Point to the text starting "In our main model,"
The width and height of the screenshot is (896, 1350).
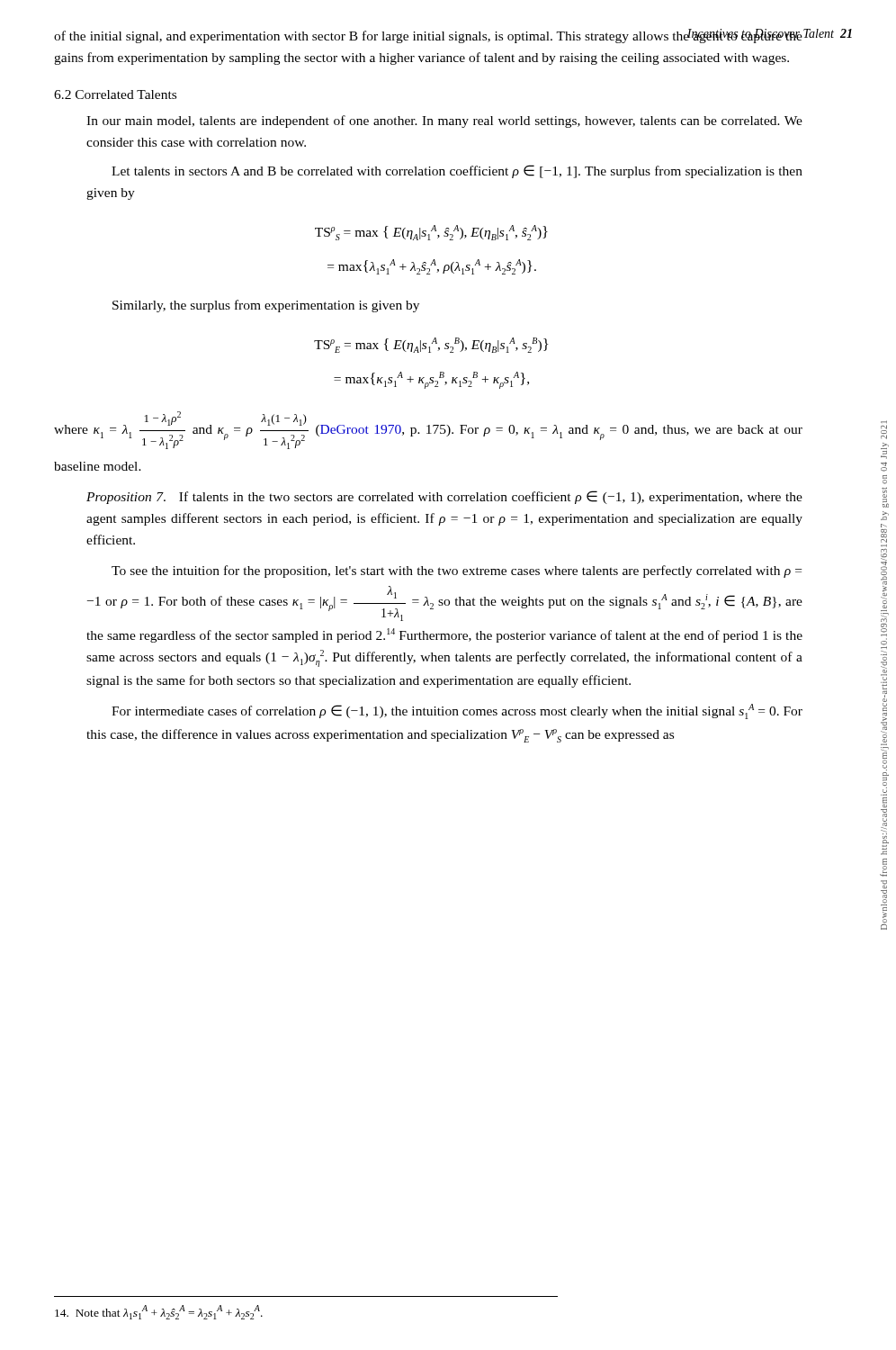pos(444,131)
